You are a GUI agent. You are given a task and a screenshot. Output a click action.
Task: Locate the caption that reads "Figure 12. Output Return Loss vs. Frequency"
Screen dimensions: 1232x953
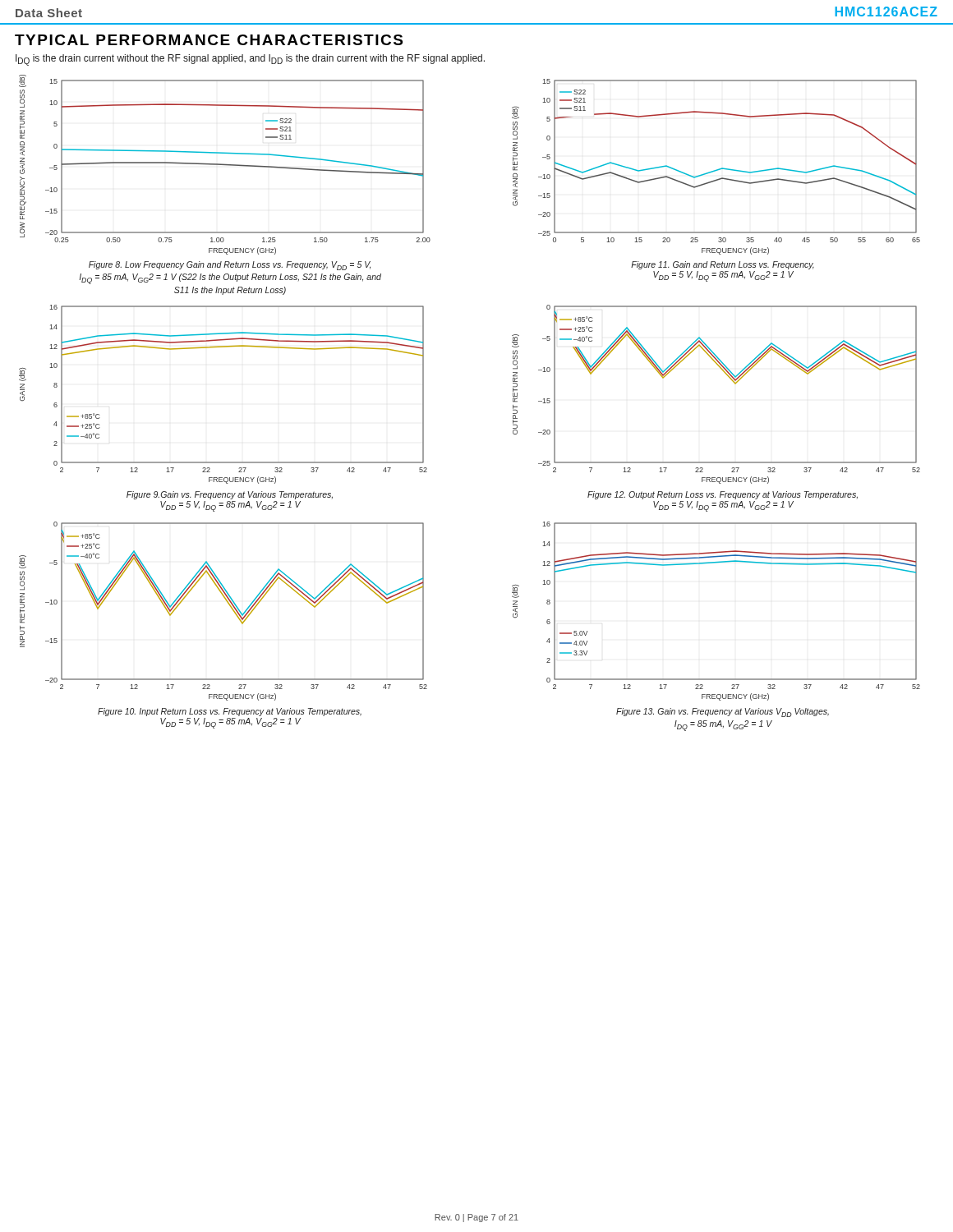click(723, 500)
